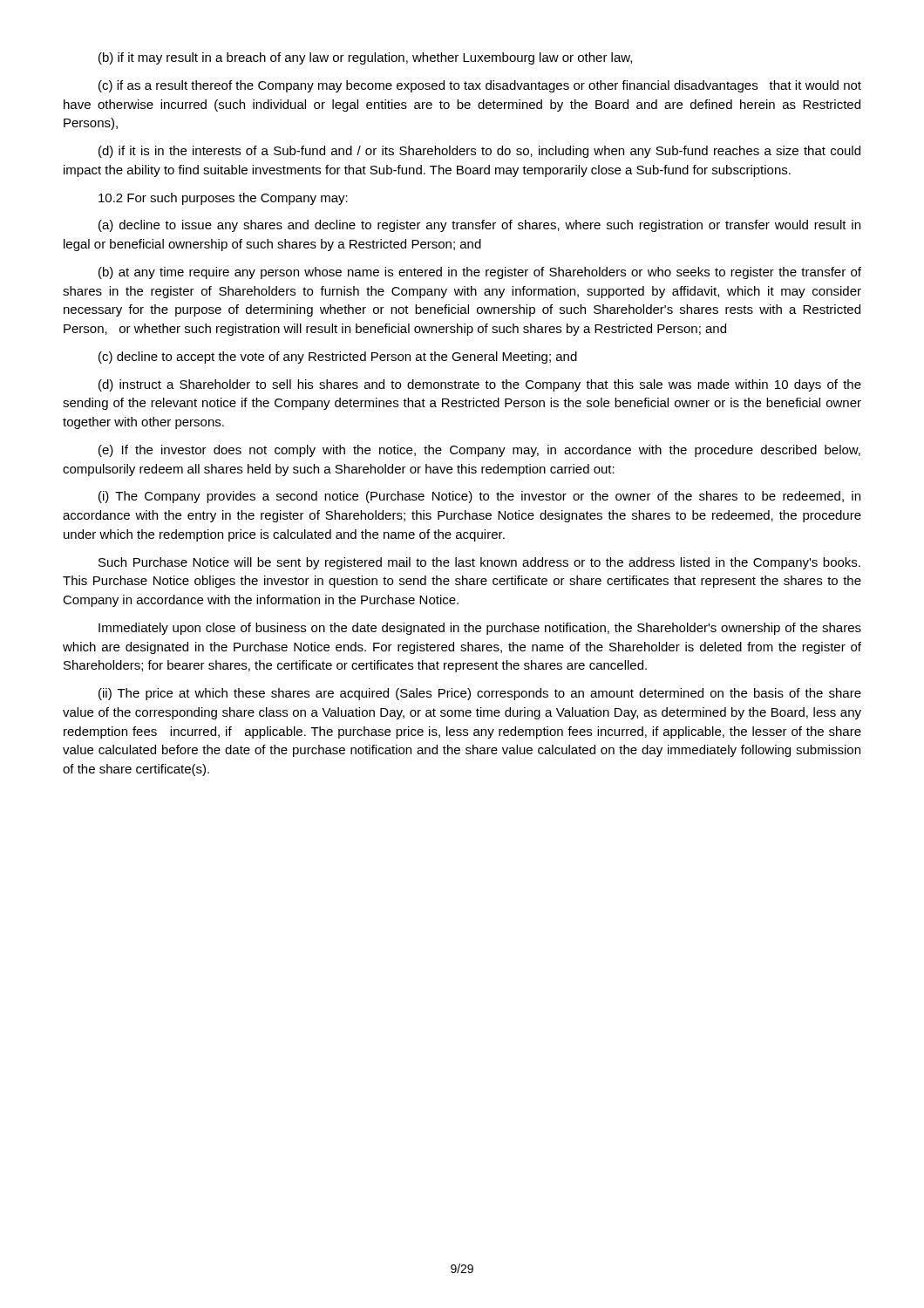Click on the passage starting "(c) decline to"
Image resolution: width=924 pixels, height=1308 pixels.
pyautogui.click(x=337, y=356)
